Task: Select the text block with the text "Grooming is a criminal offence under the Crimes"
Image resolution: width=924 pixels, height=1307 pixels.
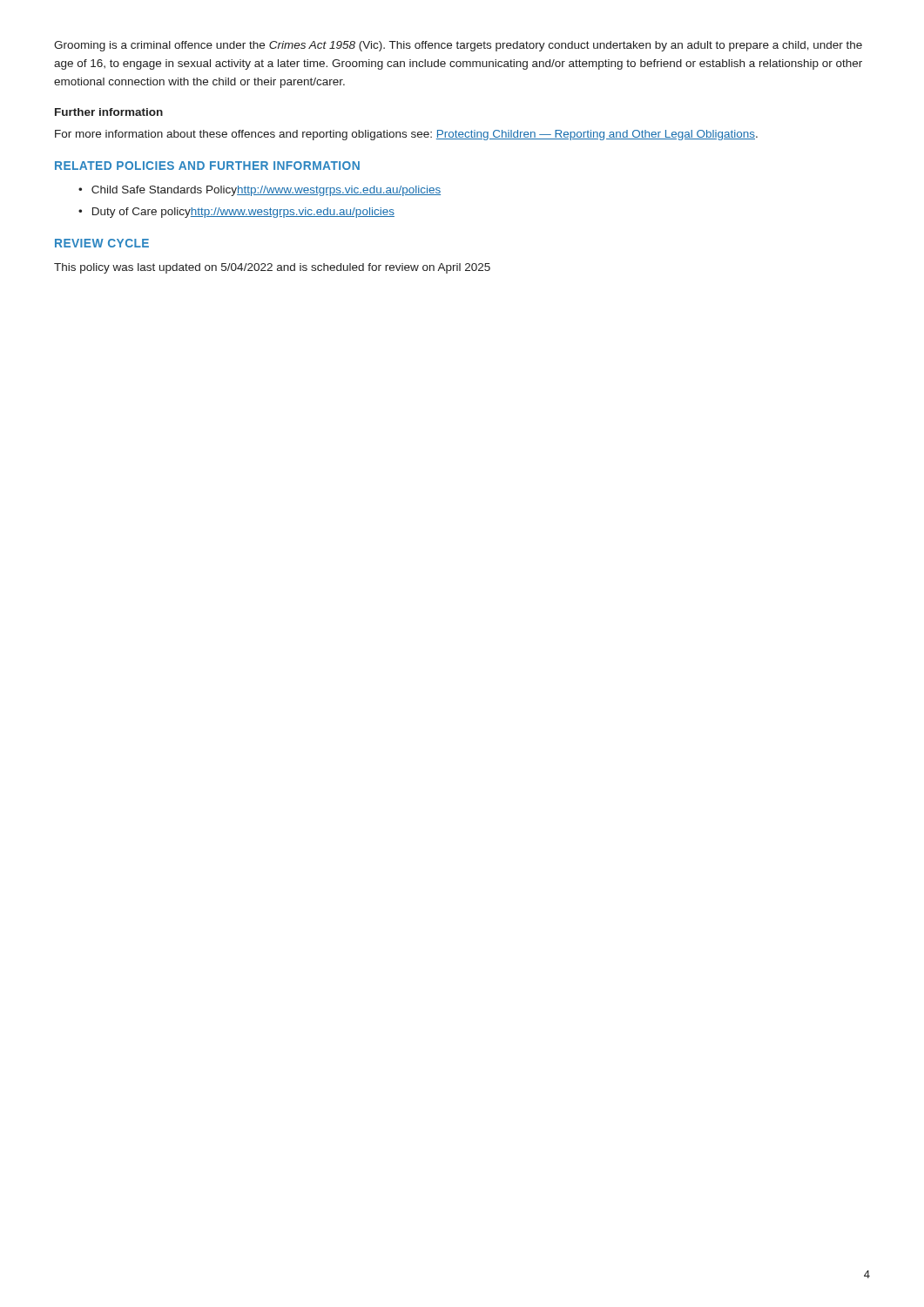Action: coord(458,63)
